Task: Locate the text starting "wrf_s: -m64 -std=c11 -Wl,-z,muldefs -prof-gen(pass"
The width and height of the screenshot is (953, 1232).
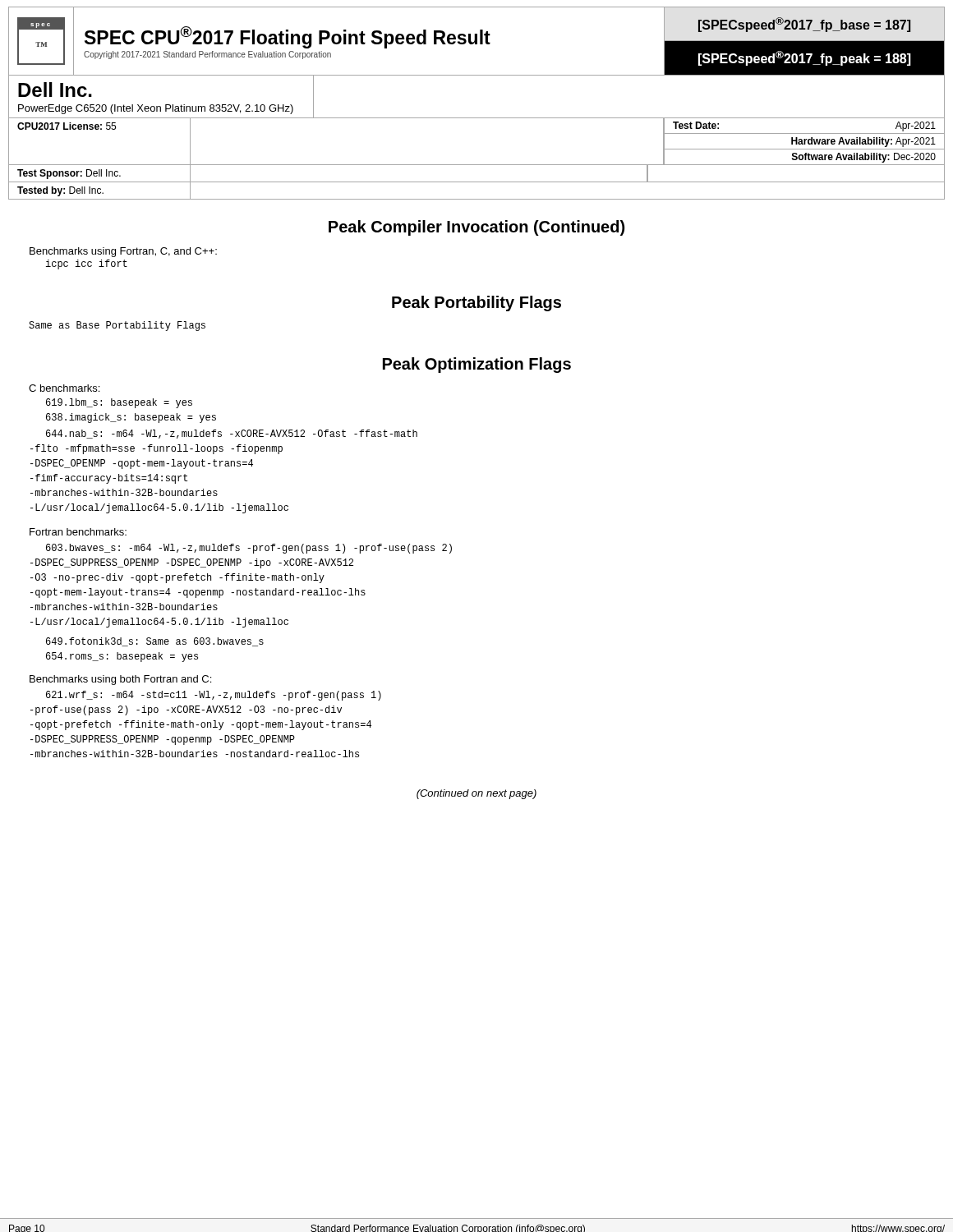Action: click(206, 725)
